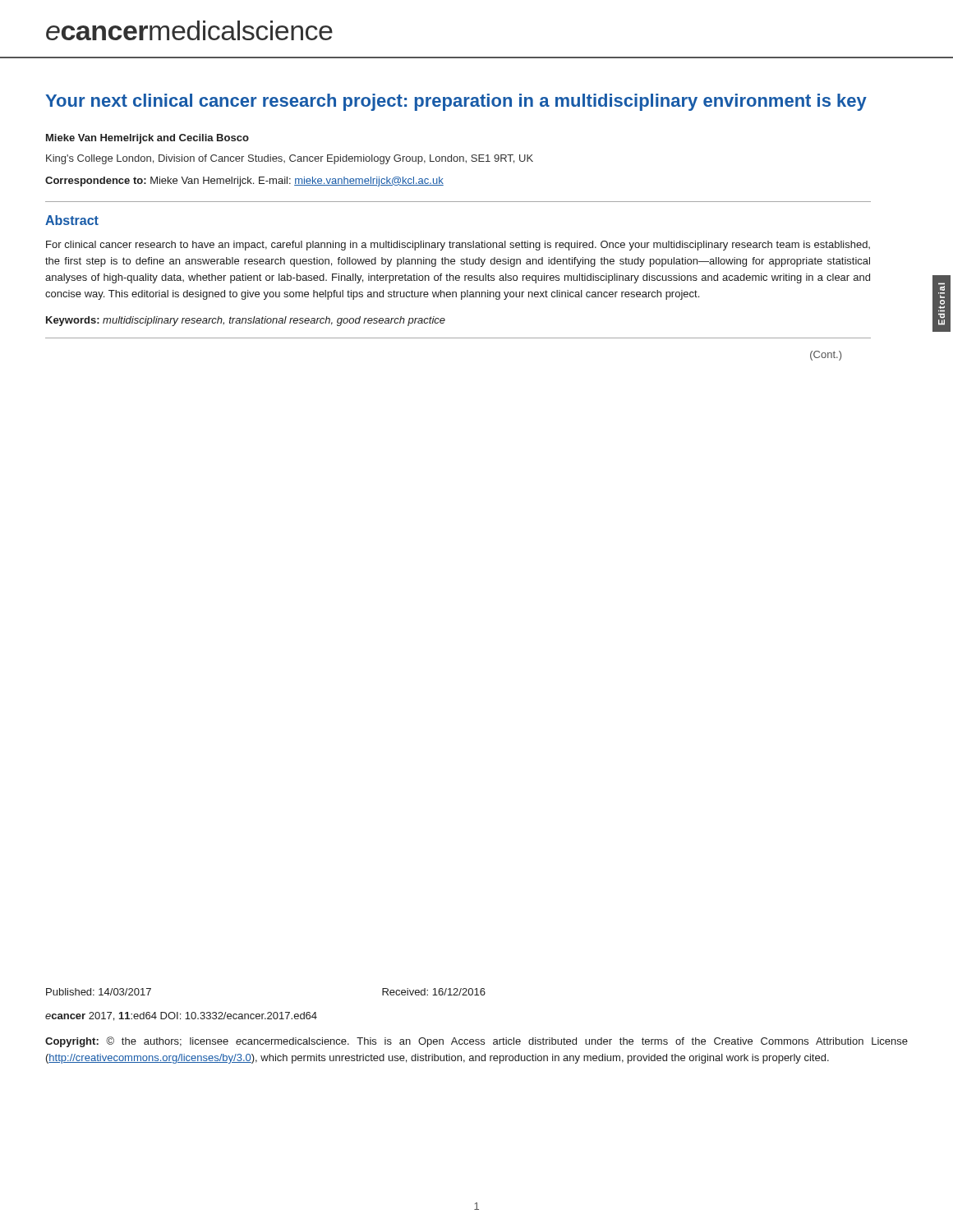Click on the text block containing "For clinical cancer research"
953x1232 pixels.
point(458,269)
